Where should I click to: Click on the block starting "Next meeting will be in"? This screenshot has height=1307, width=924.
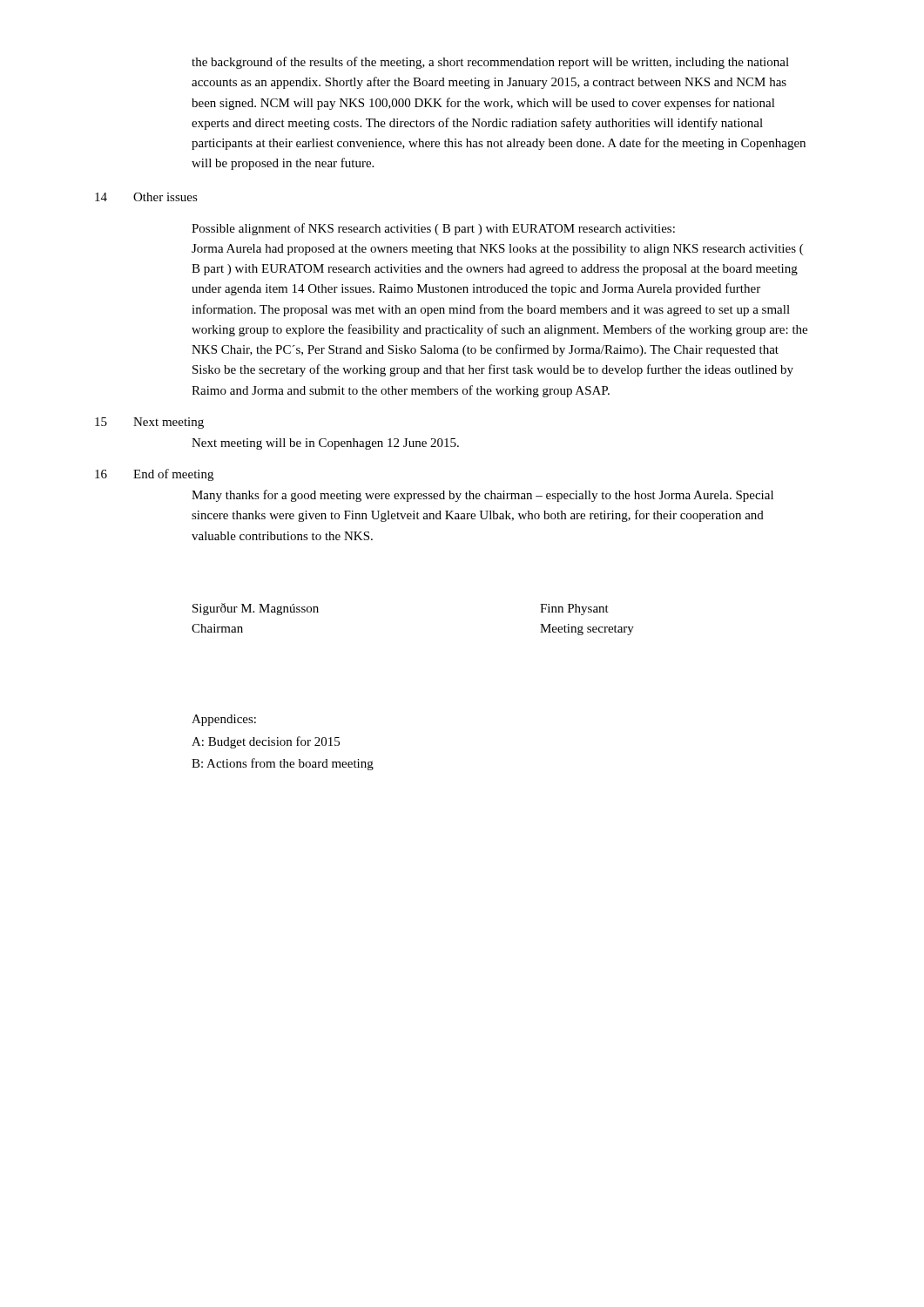326,442
